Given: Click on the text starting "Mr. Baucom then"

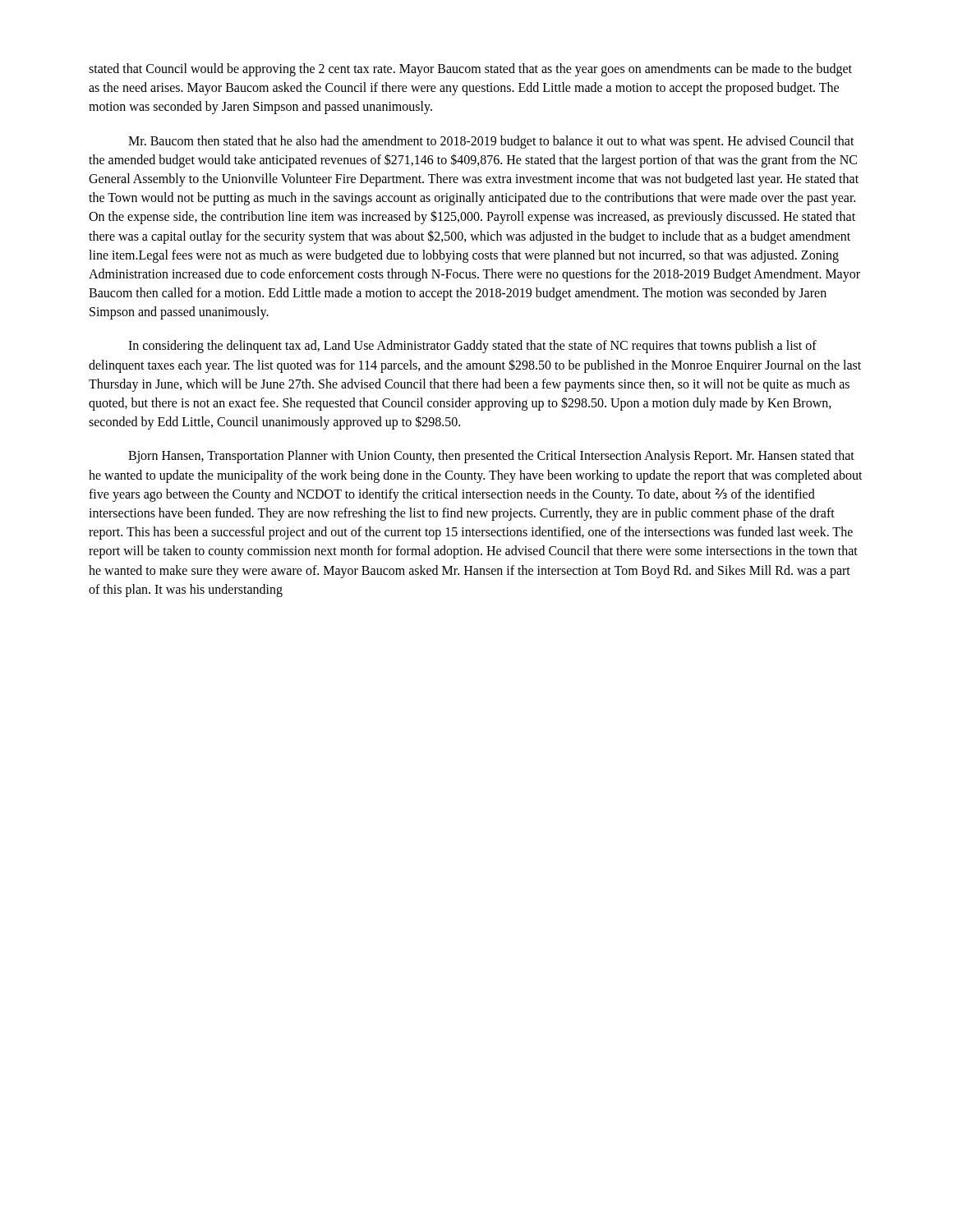Looking at the screenshot, I should [x=474, y=226].
